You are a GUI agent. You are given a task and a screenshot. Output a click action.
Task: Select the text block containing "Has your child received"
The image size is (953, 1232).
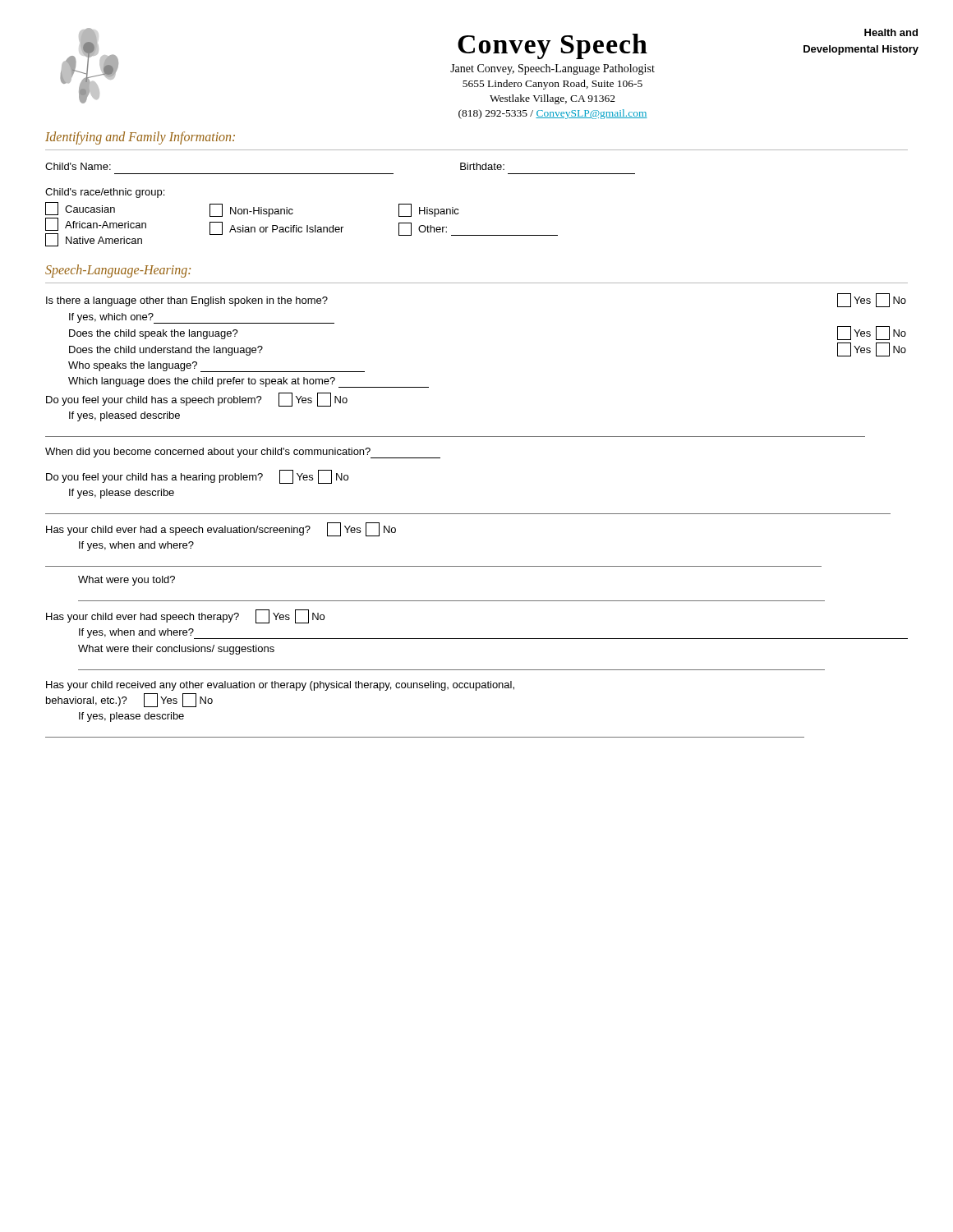click(280, 686)
